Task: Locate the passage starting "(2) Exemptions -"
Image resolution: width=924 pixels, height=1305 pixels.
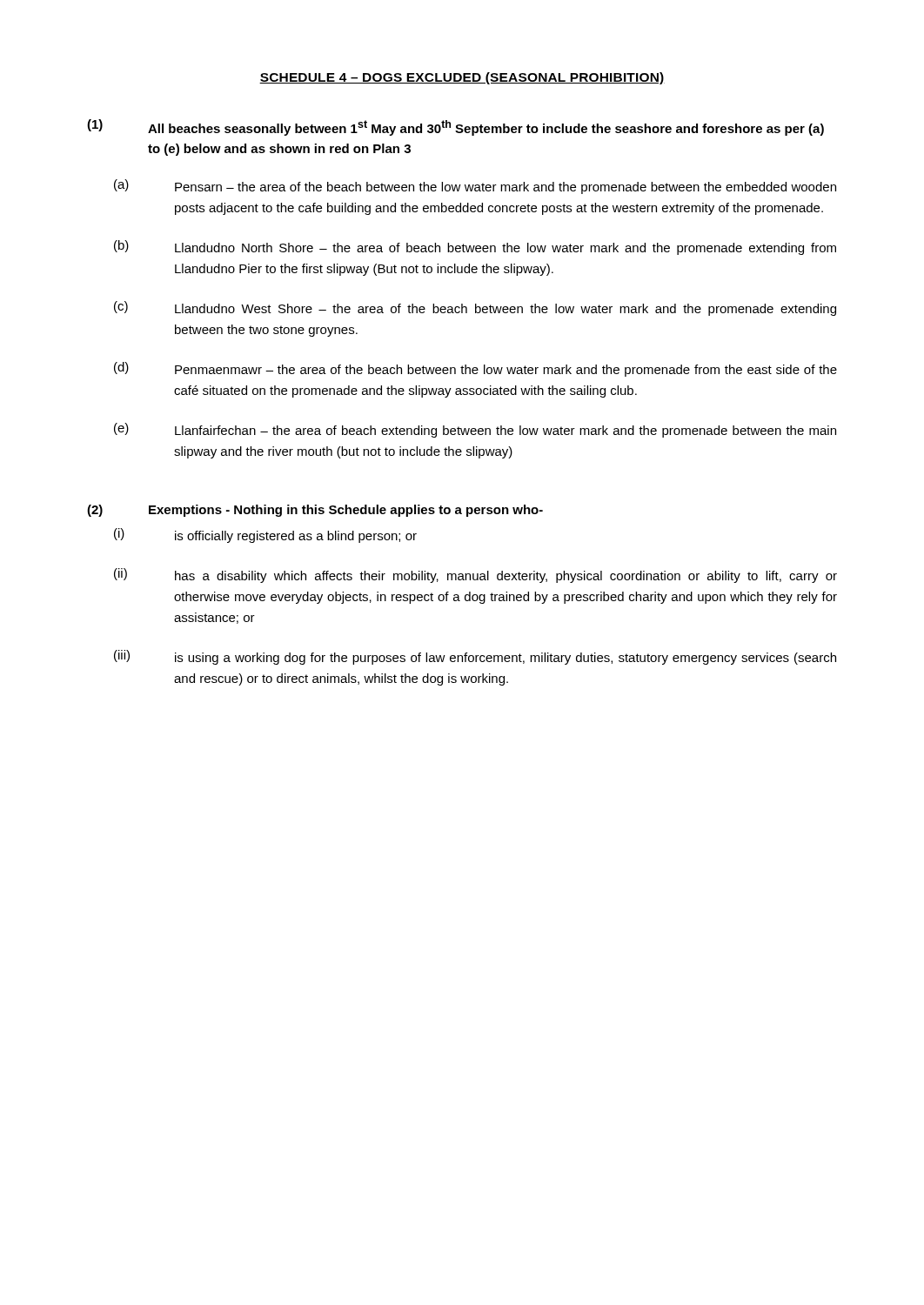Action: tap(462, 509)
